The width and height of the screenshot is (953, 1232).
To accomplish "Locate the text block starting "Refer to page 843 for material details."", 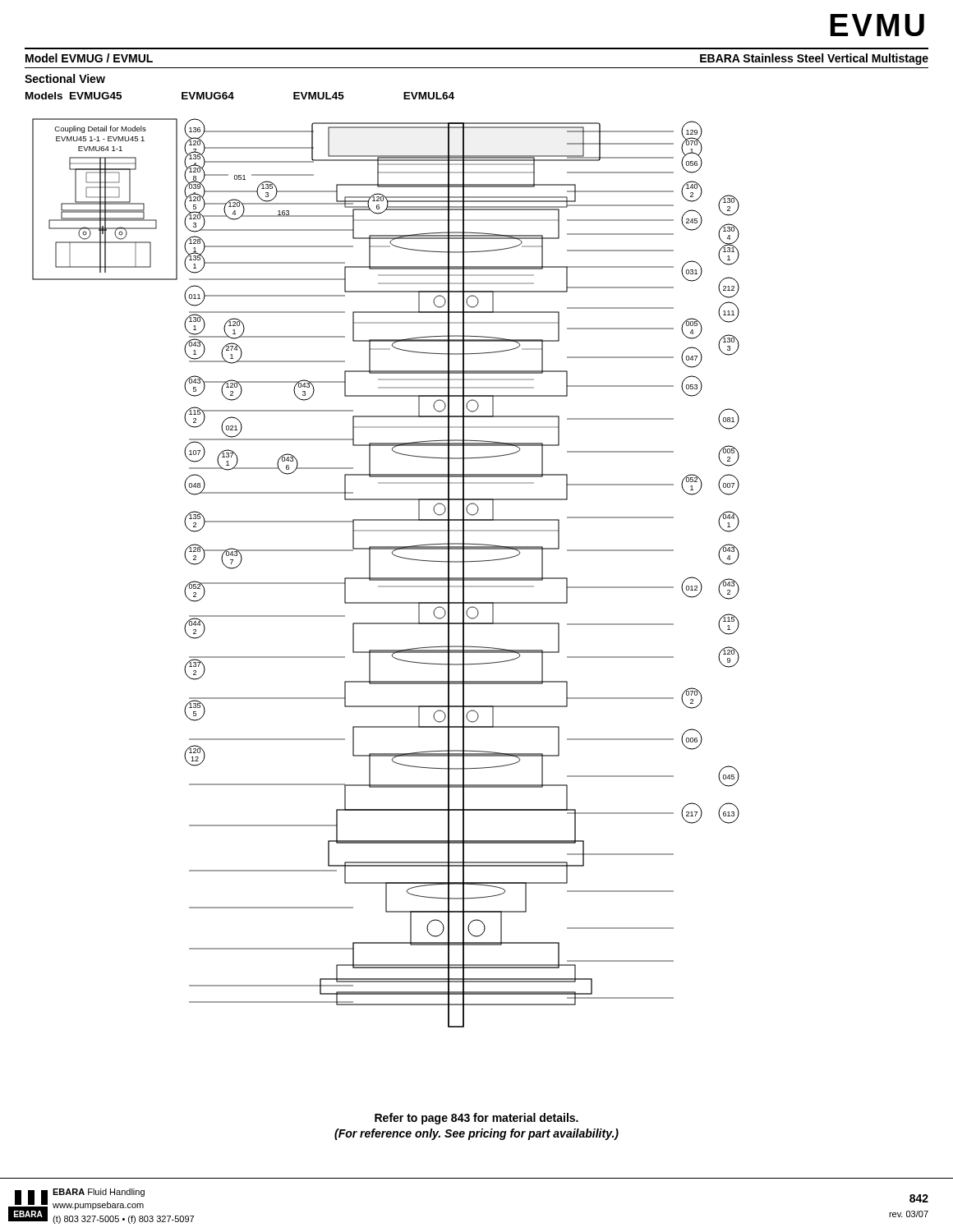I will 476,1126.
